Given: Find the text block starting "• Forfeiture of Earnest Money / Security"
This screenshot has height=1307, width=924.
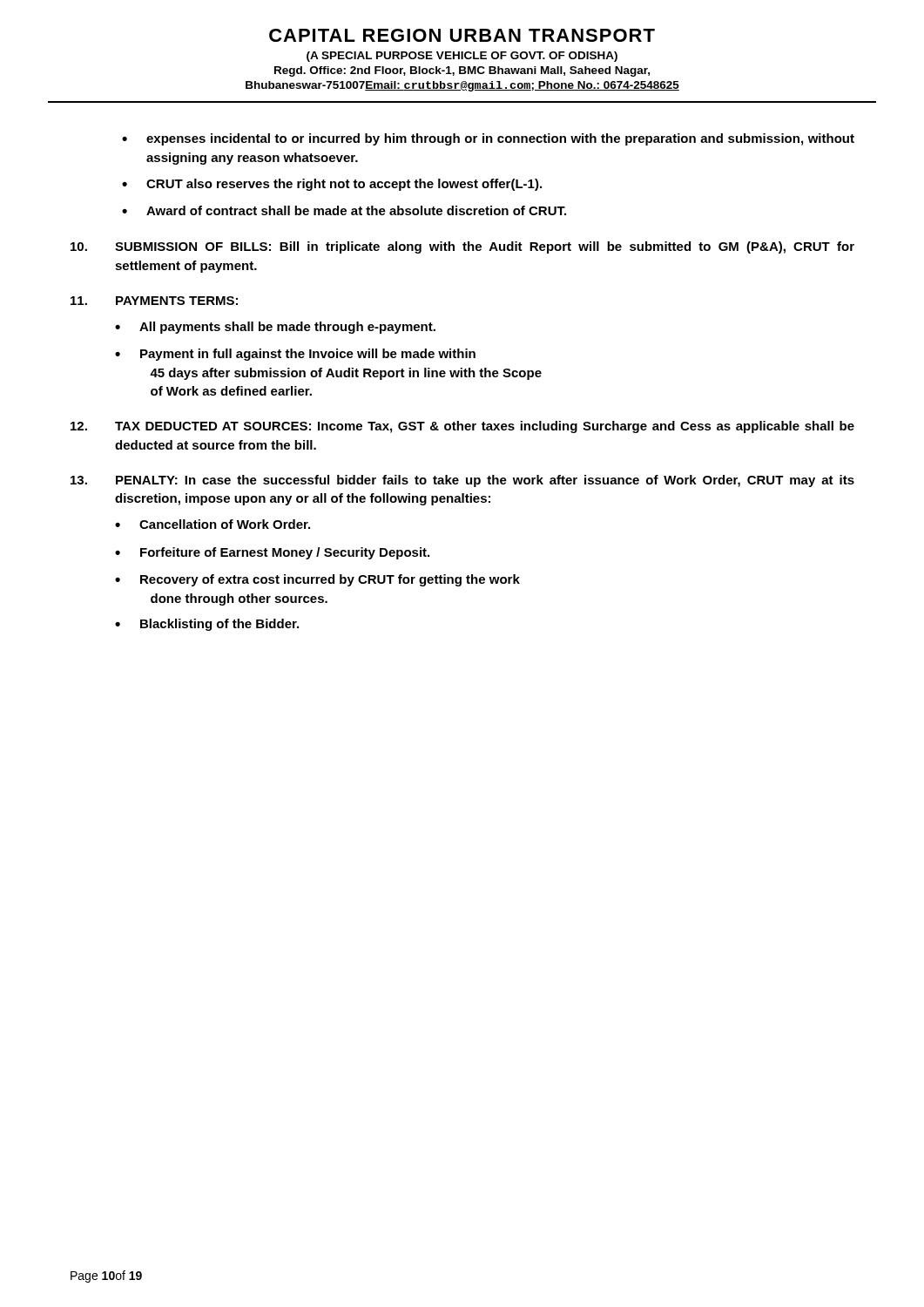Looking at the screenshot, I should point(272,553).
